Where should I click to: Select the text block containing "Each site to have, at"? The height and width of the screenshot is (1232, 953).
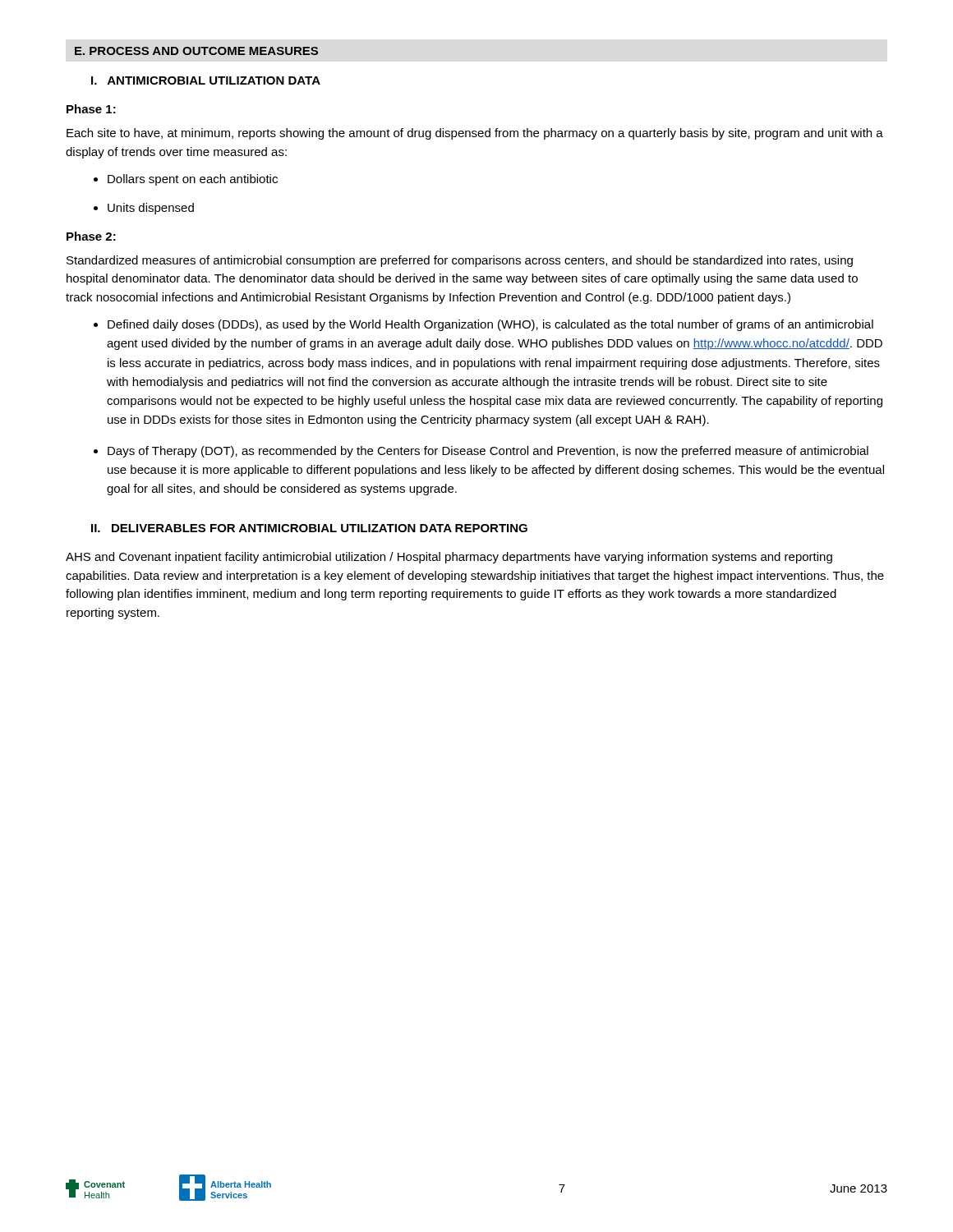click(x=474, y=142)
